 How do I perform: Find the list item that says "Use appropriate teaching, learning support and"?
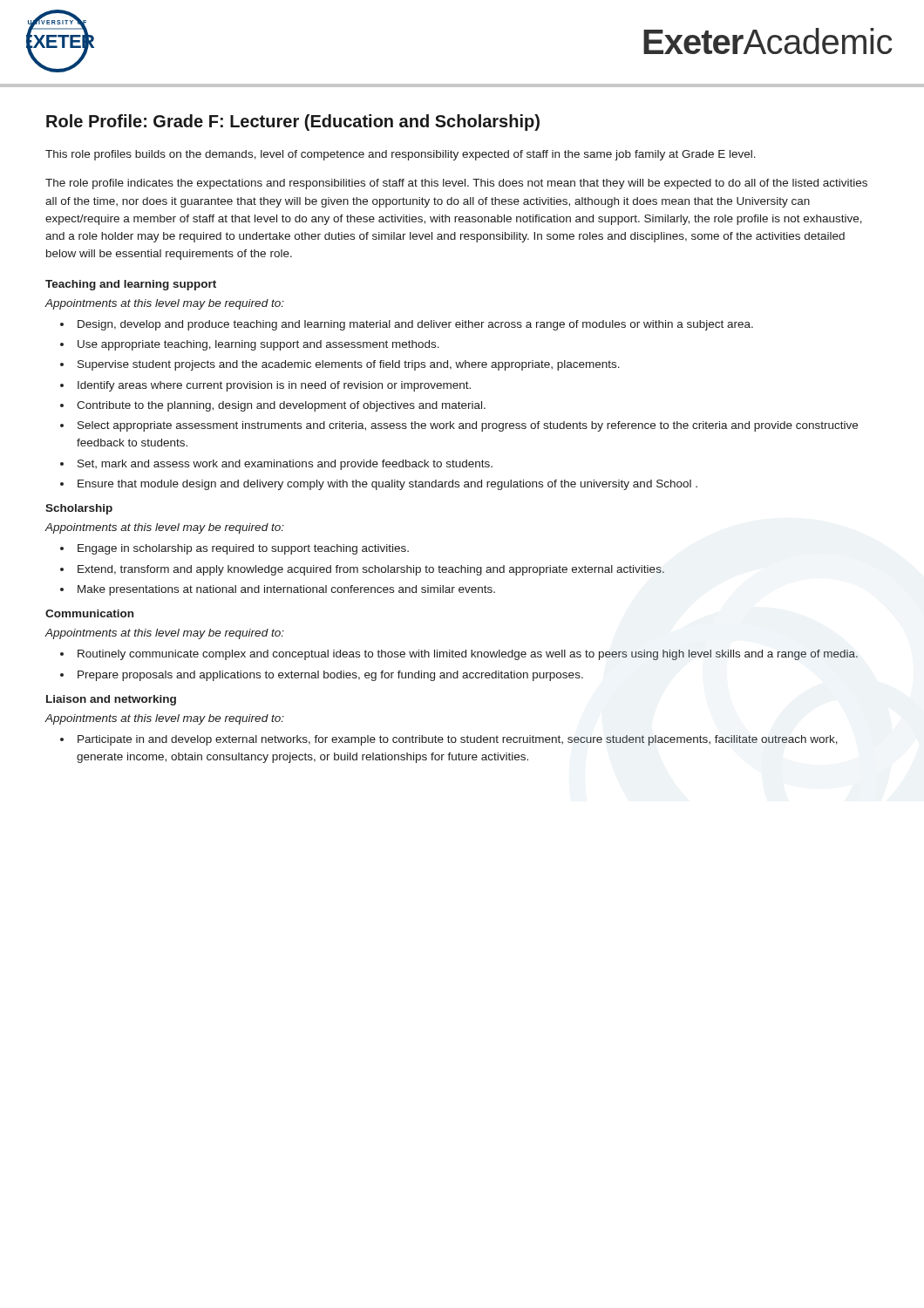[x=258, y=344]
